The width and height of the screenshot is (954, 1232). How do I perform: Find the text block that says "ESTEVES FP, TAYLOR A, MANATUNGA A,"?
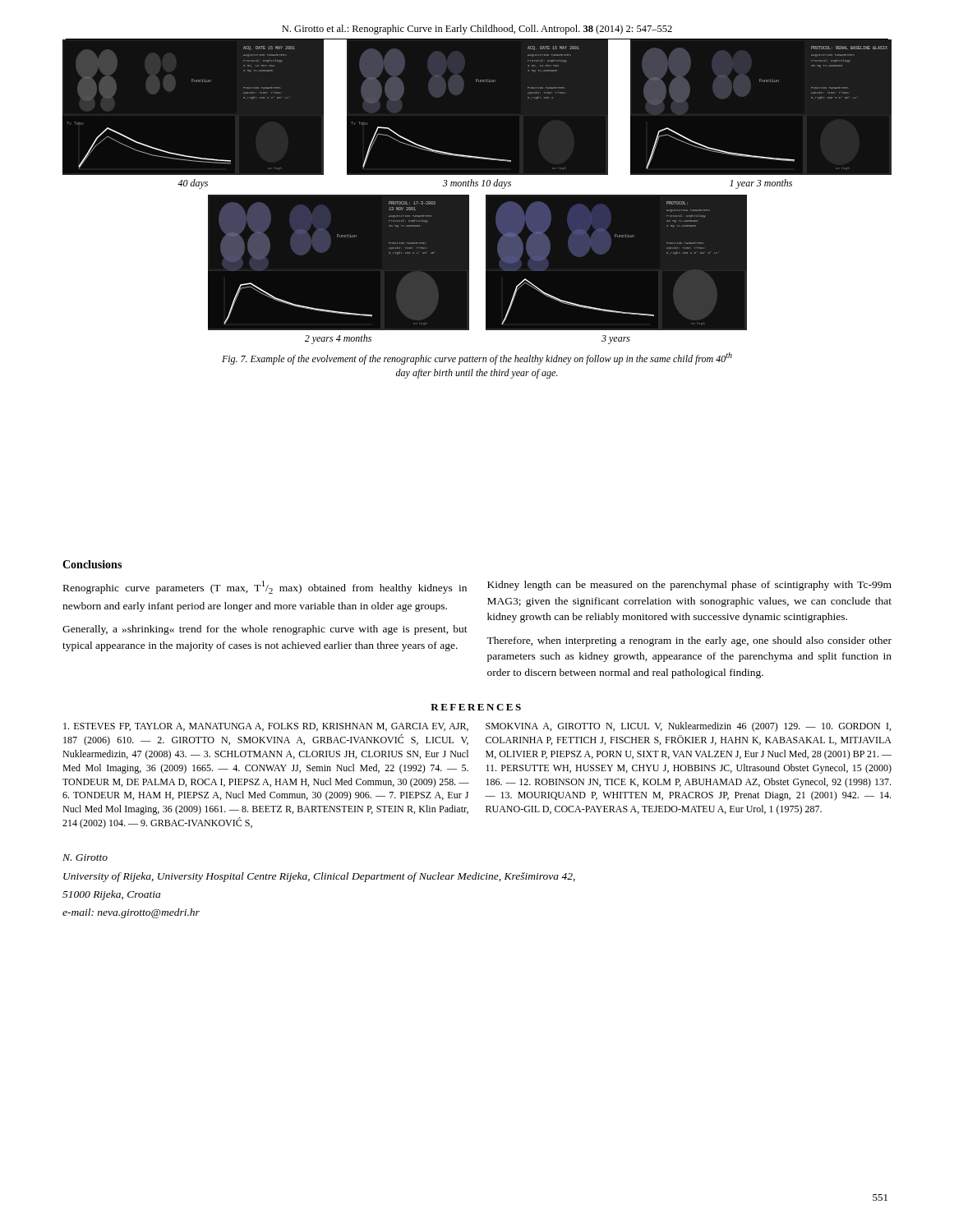266,775
